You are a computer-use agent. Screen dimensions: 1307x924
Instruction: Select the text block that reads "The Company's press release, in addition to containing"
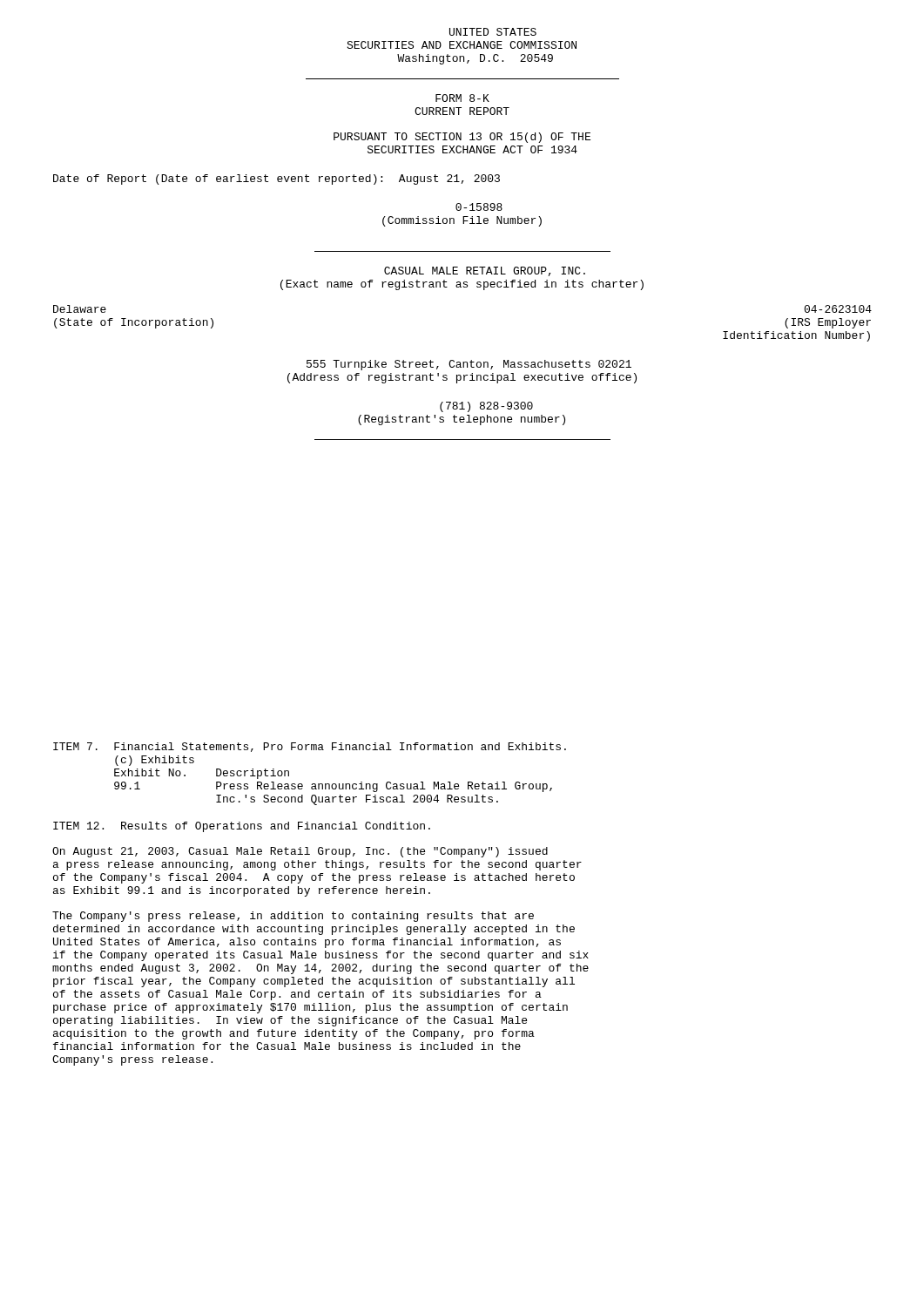pos(462,988)
